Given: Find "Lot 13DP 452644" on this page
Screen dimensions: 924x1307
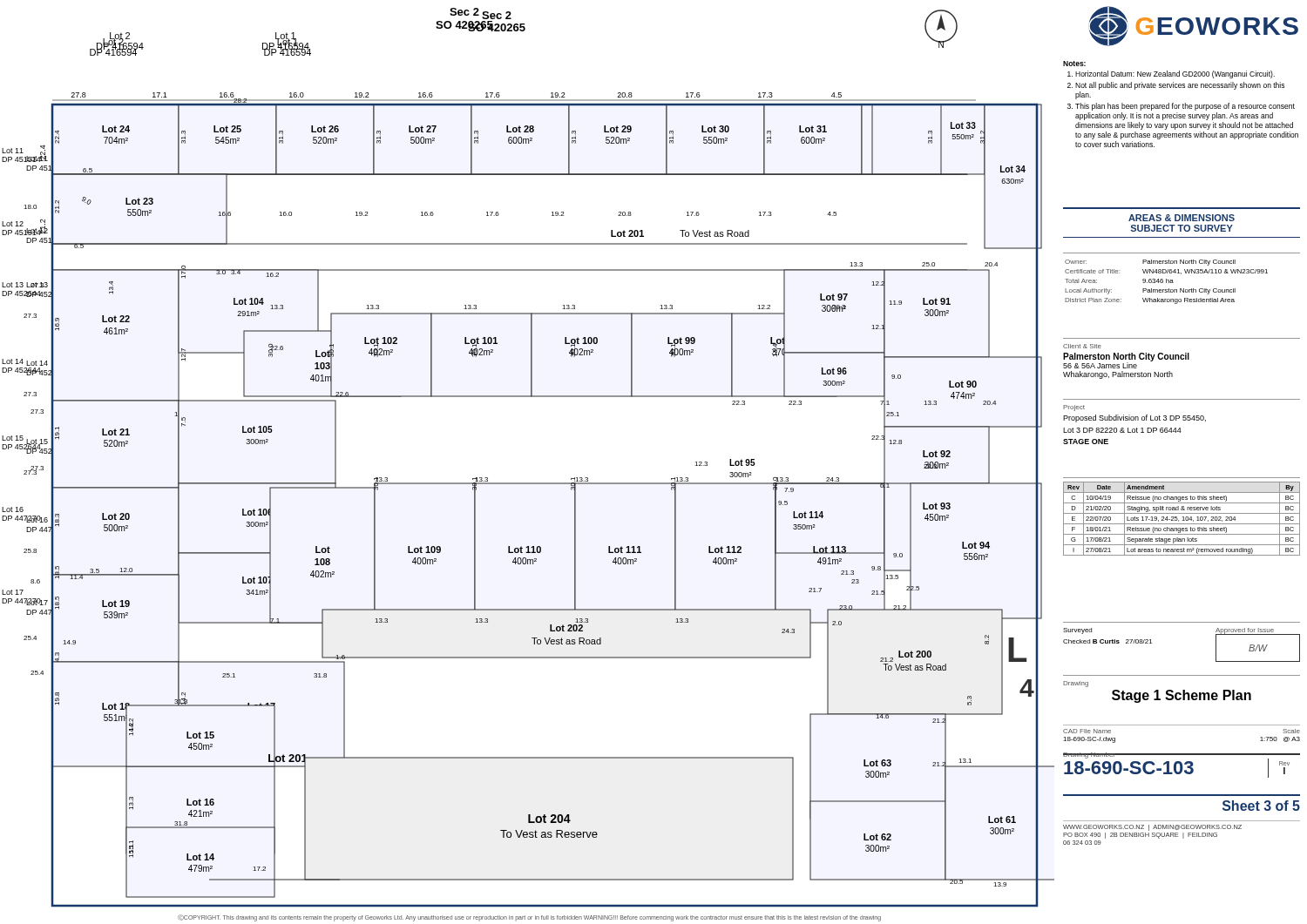Looking at the screenshot, I should 21,289.
